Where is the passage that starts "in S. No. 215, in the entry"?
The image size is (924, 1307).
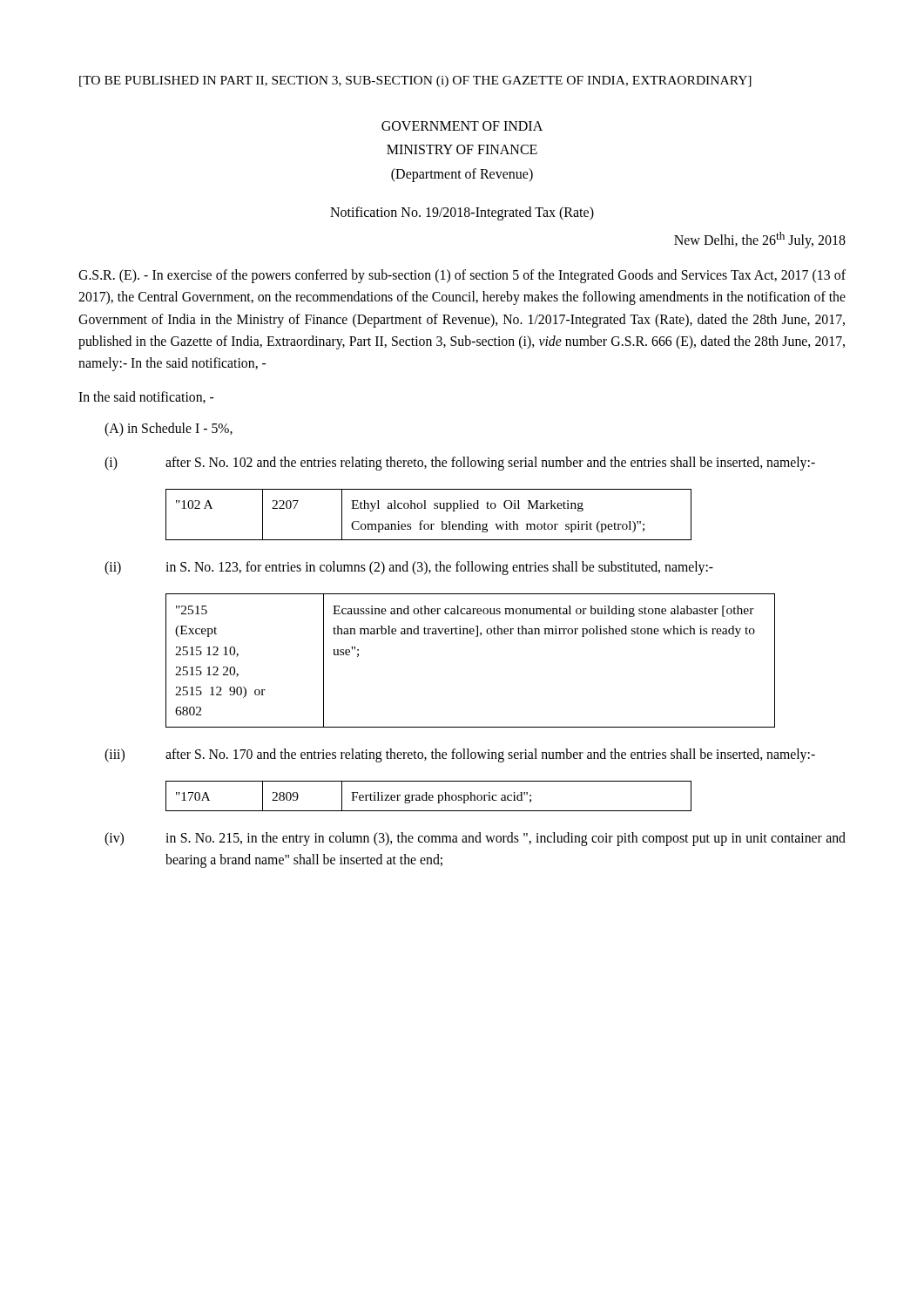click(506, 849)
